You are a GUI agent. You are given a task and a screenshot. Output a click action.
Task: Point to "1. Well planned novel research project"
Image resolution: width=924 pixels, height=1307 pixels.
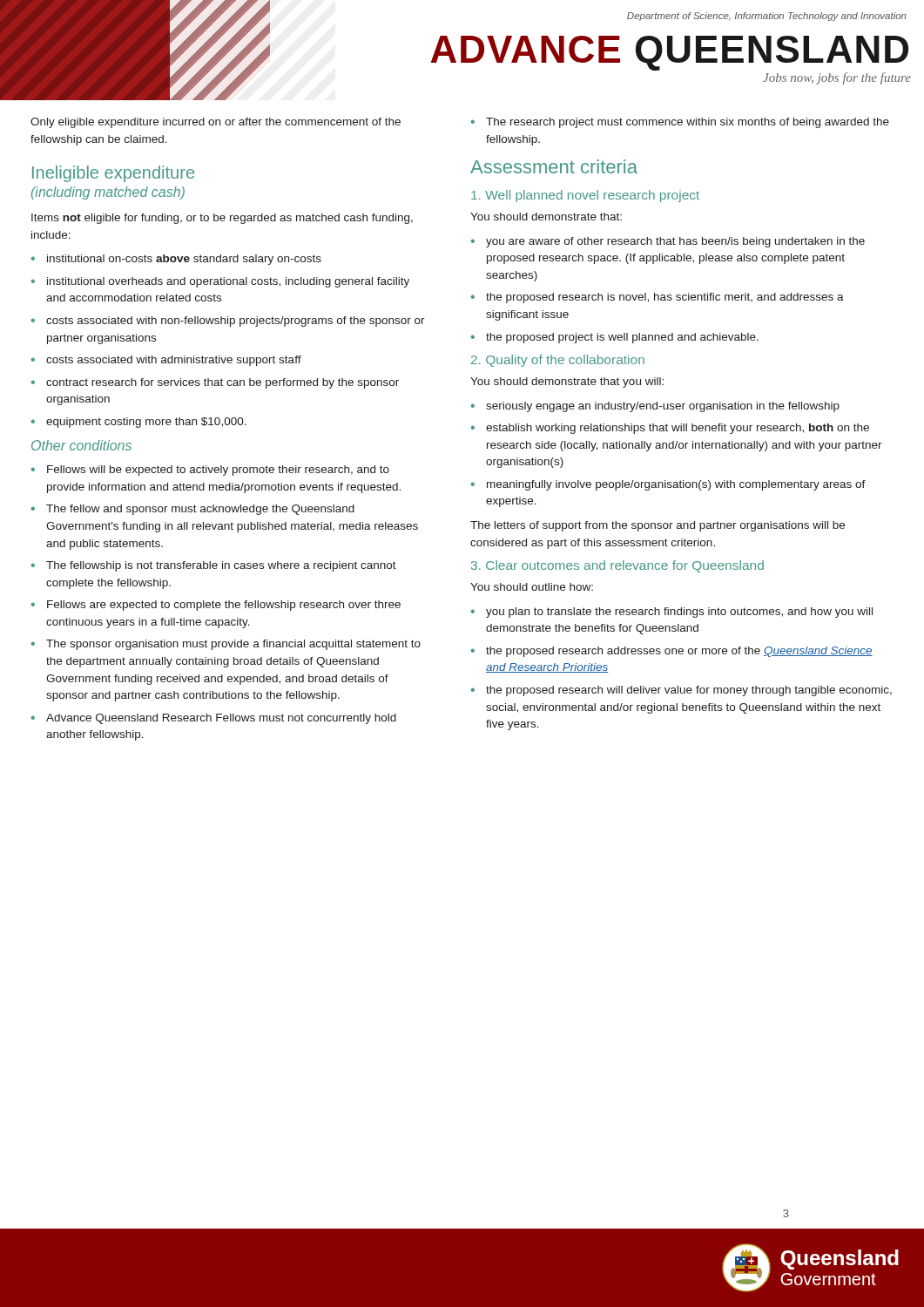coord(681,195)
